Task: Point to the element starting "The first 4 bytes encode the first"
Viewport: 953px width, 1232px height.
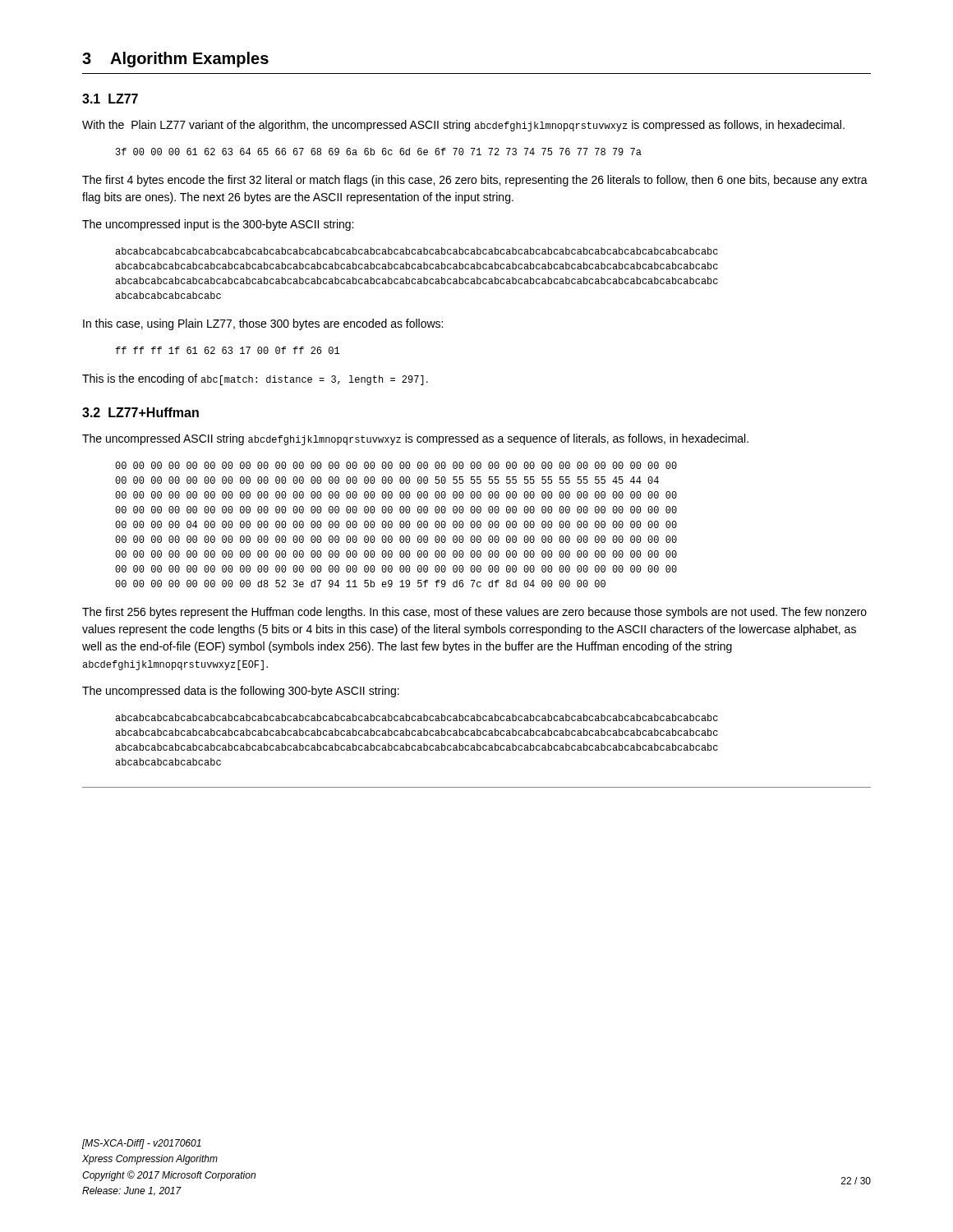Action: coord(476,189)
